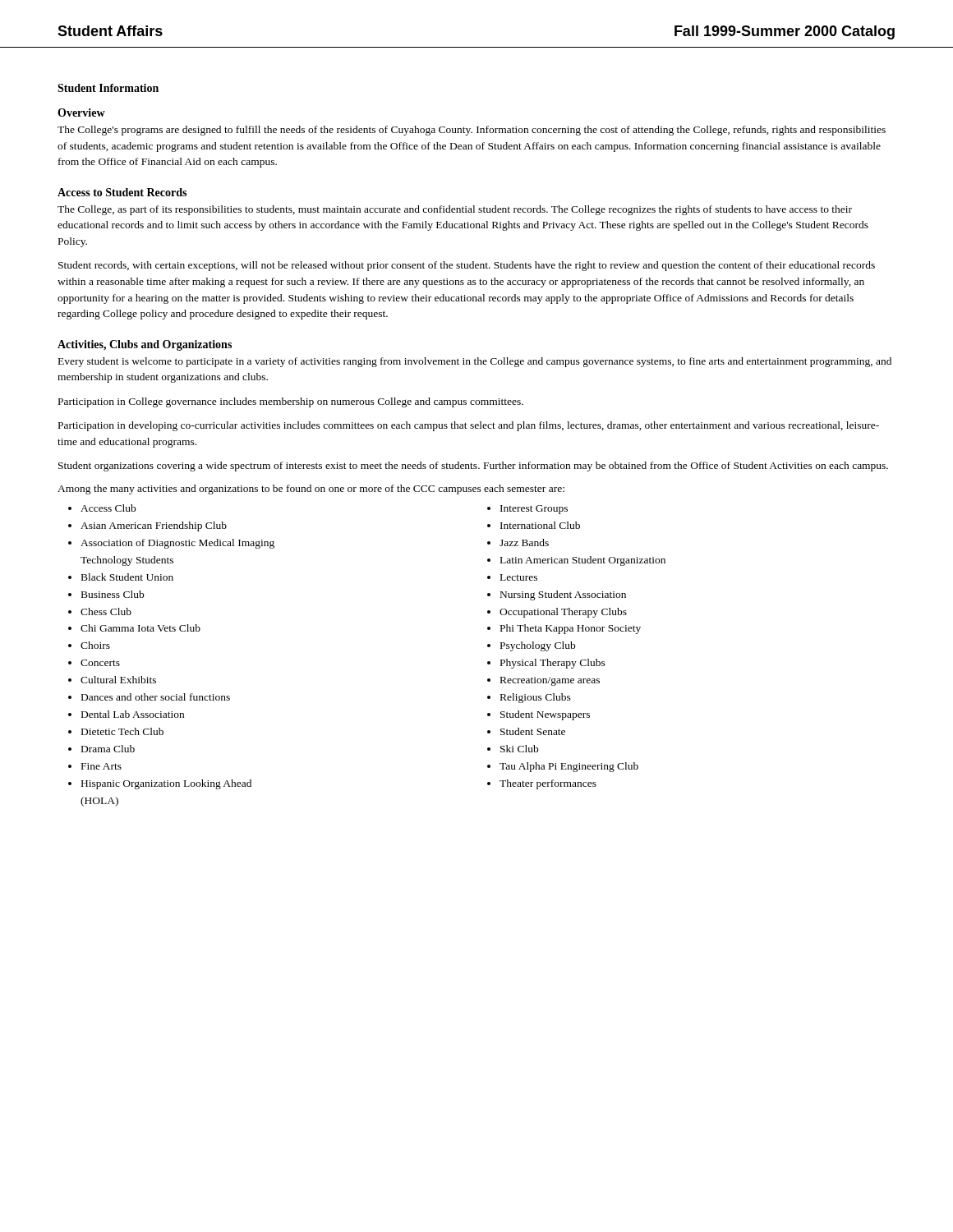The image size is (953, 1232).
Task: Where does it say "Phi Theta Kappa Honor Society"?
Action: pos(570,628)
